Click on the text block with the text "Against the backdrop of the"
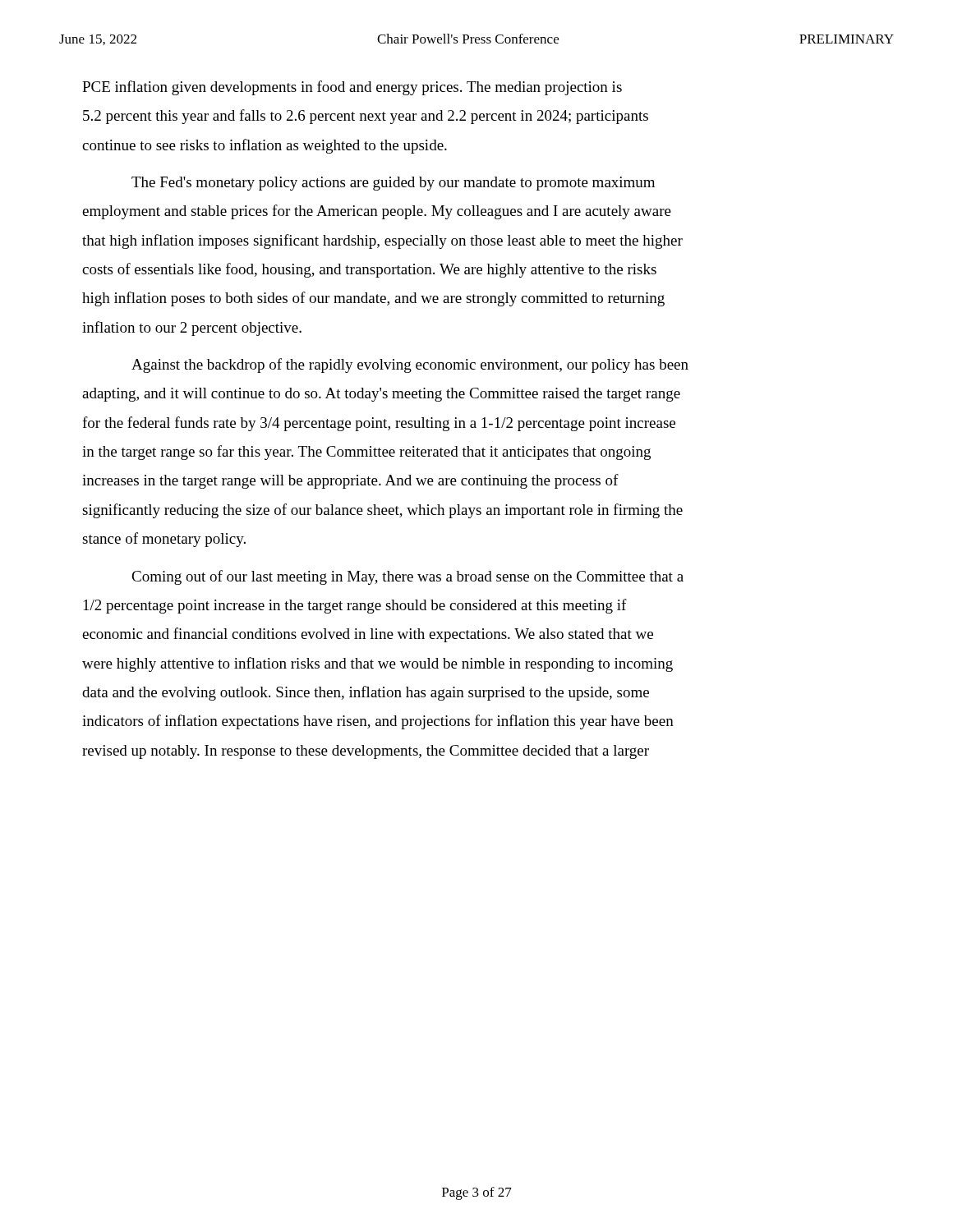This screenshot has height=1232, width=953. (x=476, y=452)
